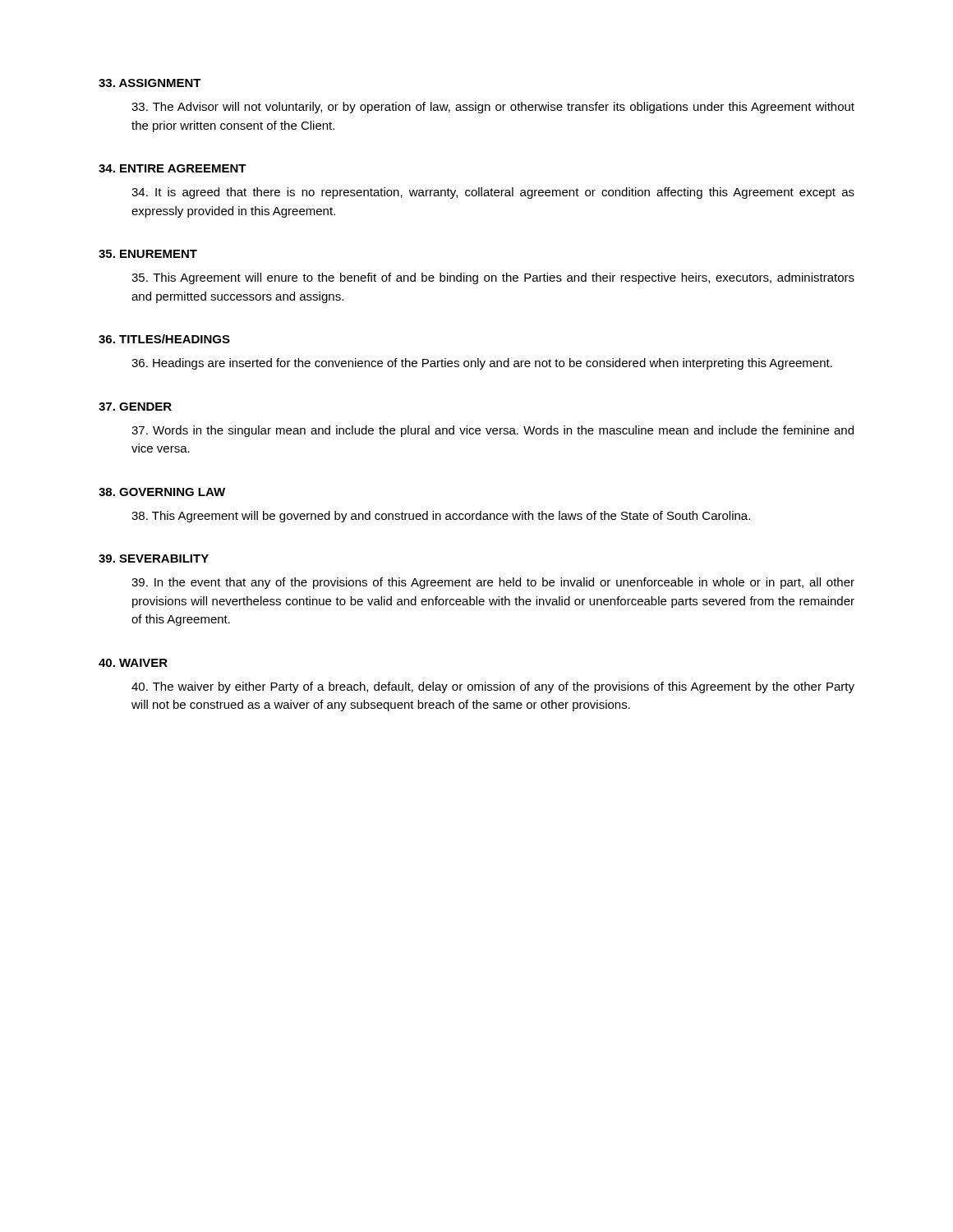Point to the block starting "33. The Advisor"
This screenshot has height=1232, width=953.
[x=493, y=116]
